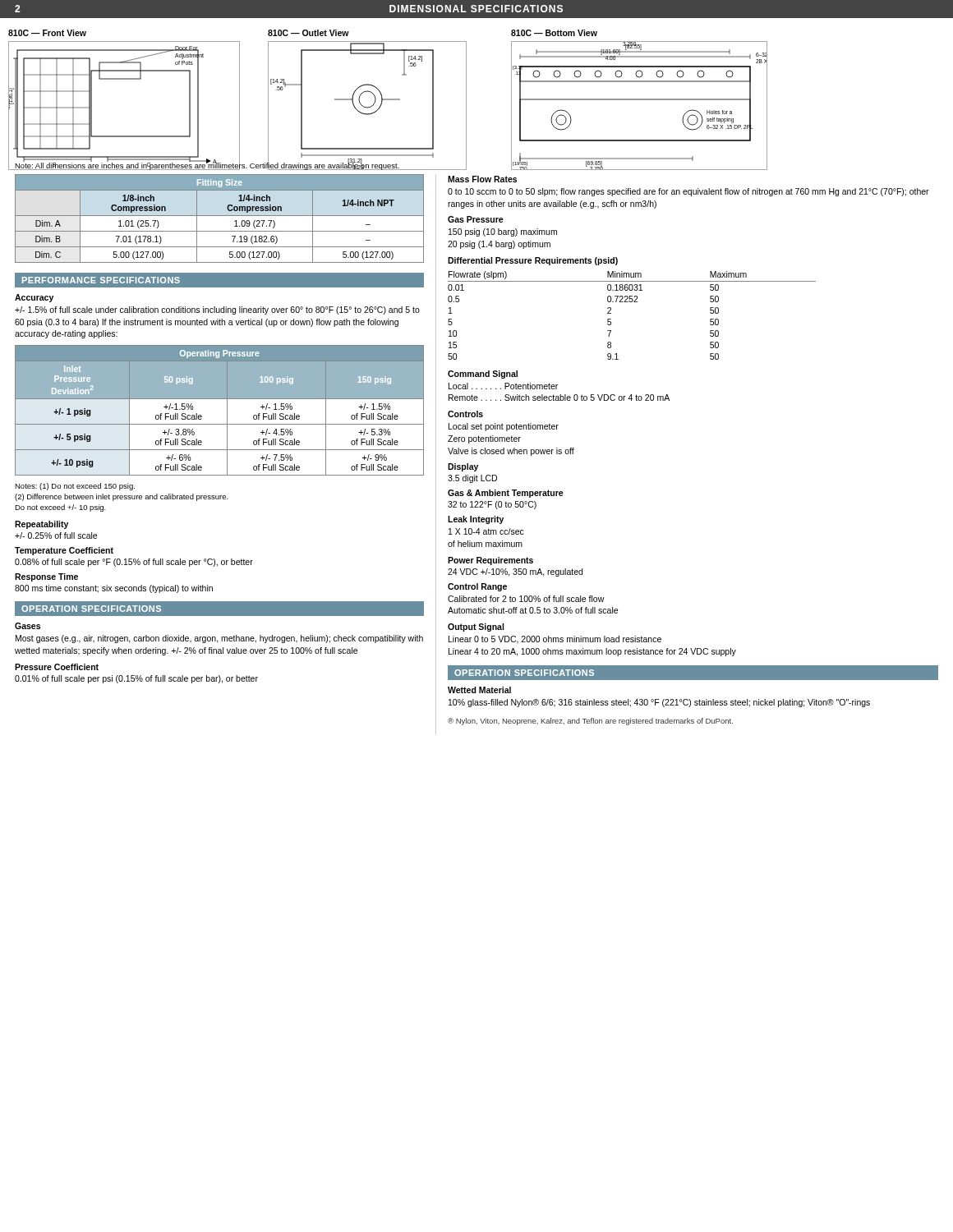The height and width of the screenshot is (1232, 953).
Task: Find the element starting "® Nylon, Viton, Neoprene, Kalrez, and Teflon"
Action: click(591, 721)
